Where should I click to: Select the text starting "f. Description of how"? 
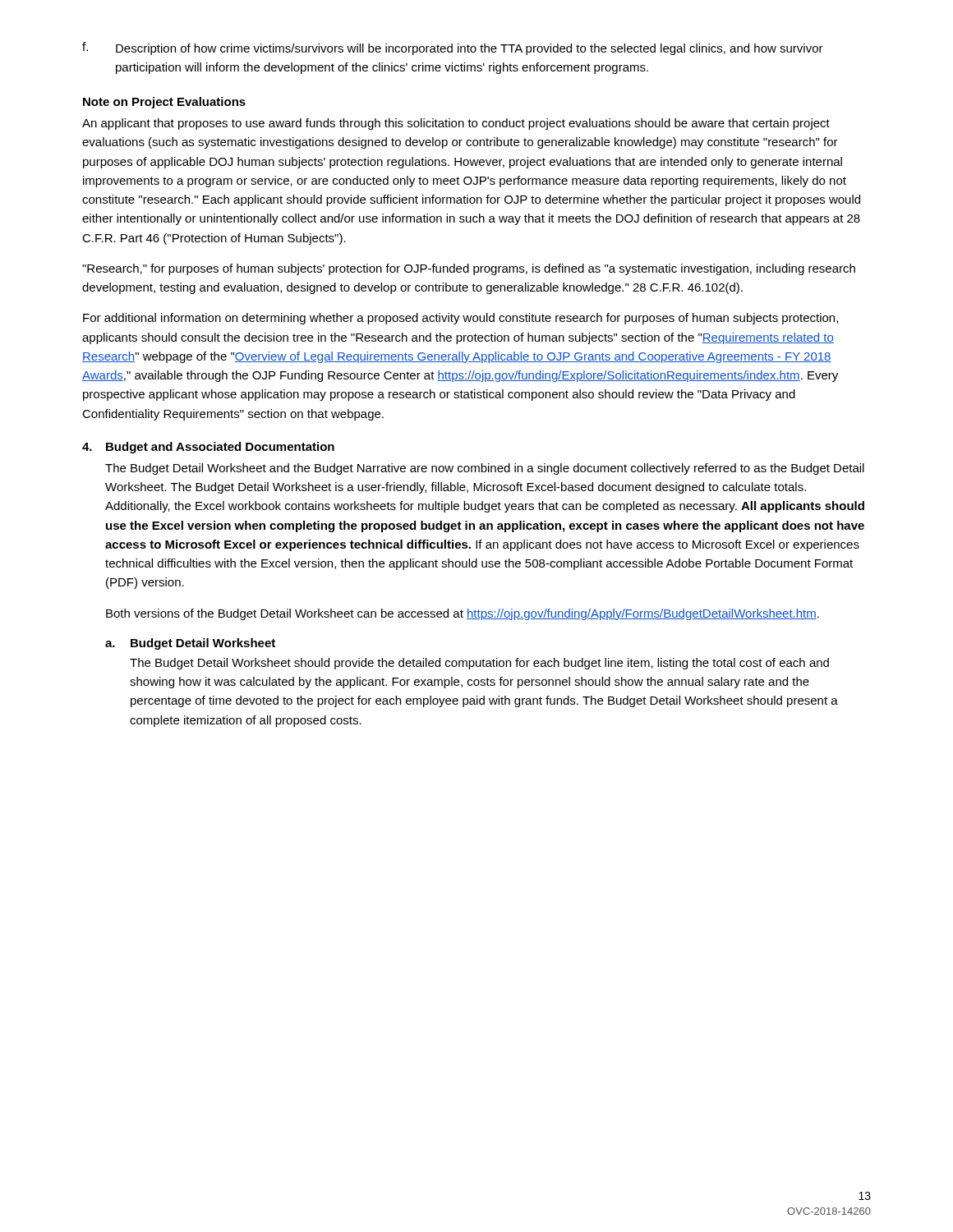[x=476, y=58]
